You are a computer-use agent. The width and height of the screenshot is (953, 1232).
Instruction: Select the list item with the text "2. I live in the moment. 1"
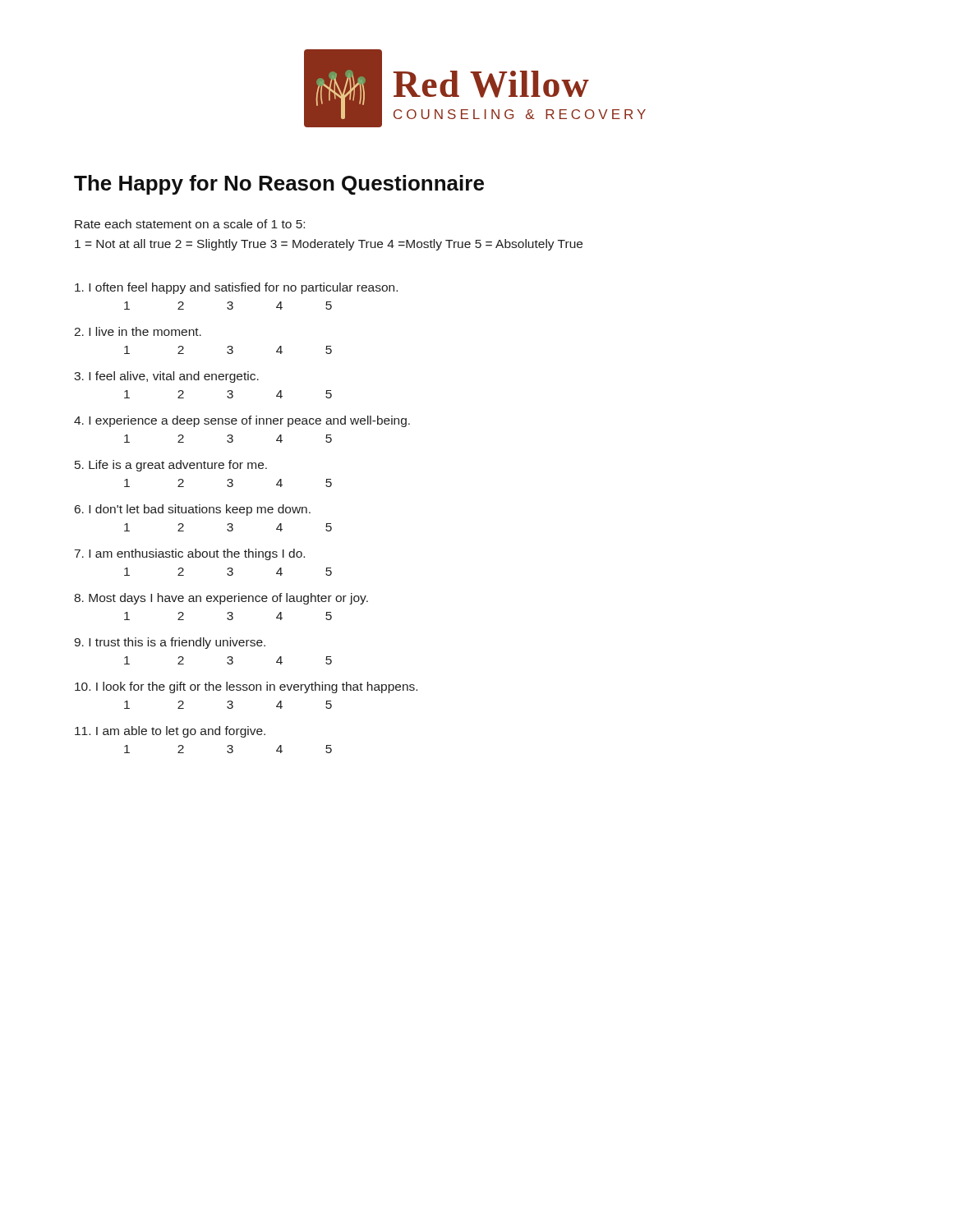(138, 331)
